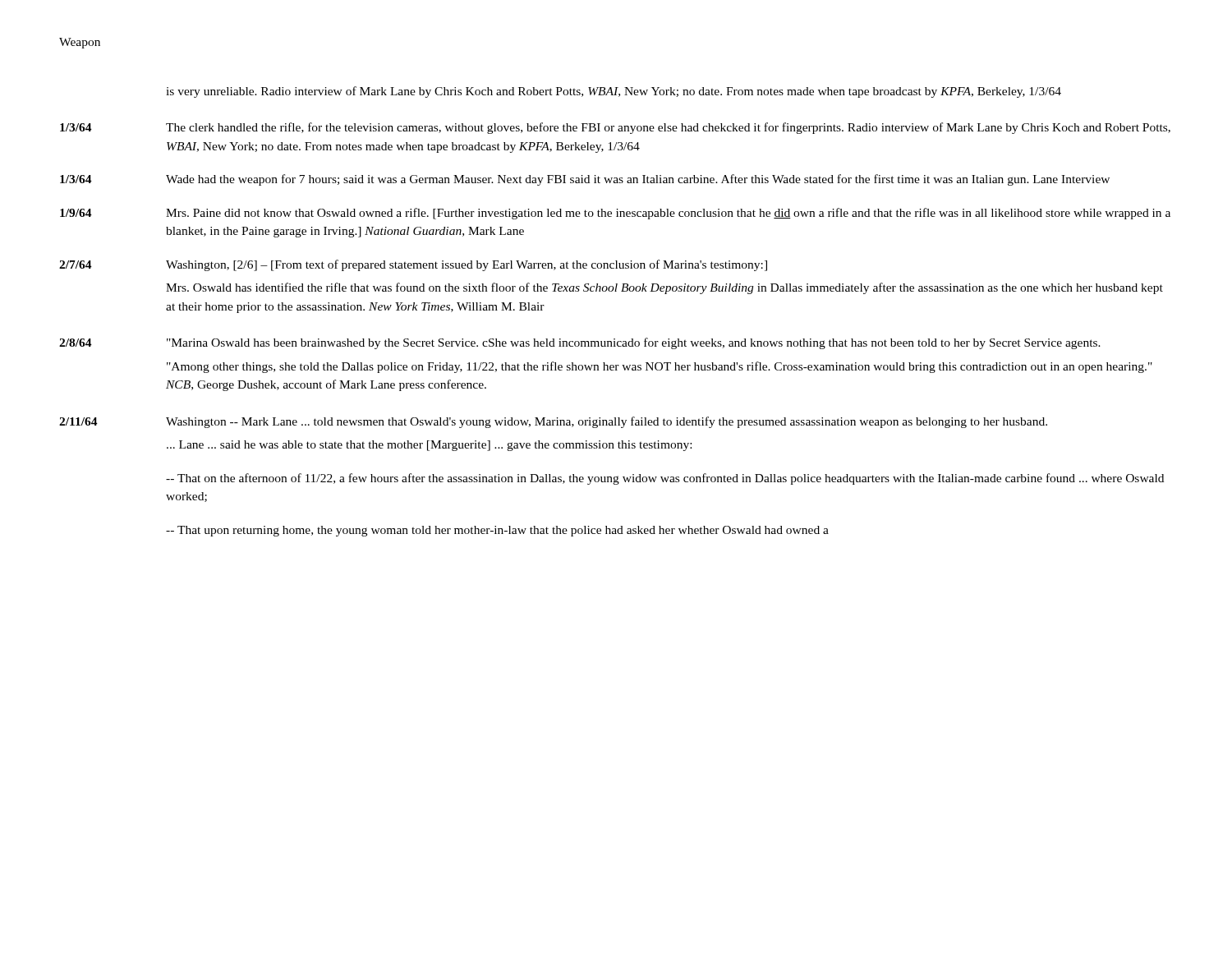
Task: Locate the text starting "... Lane ..."
Action: 429,444
